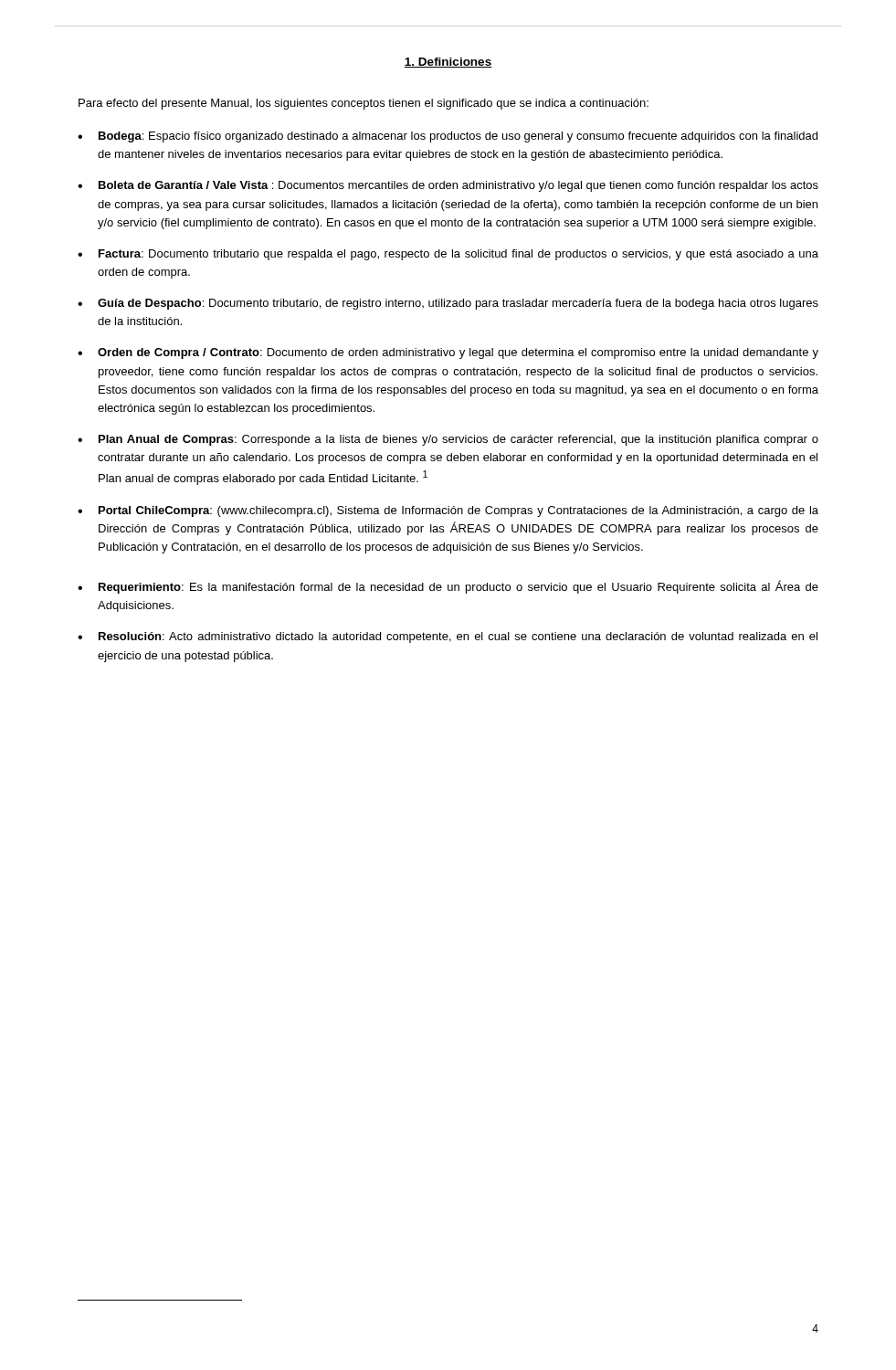The image size is (896, 1370).
Task: Point to the region starting "• Bodega: Espacio físico"
Action: tap(448, 145)
